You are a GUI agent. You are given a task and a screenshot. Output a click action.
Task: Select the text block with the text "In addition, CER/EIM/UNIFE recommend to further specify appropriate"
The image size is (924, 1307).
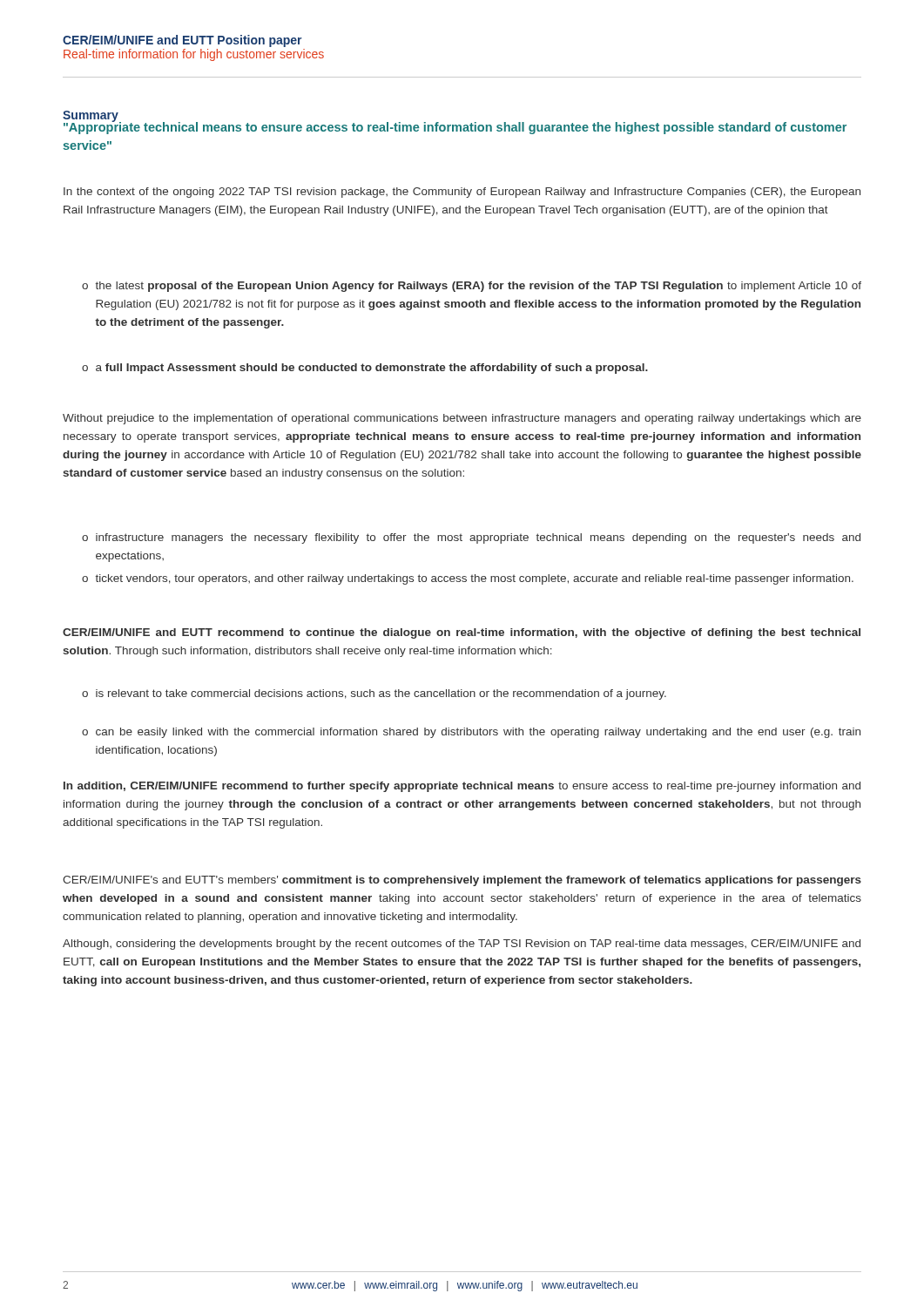tap(462, 805)
